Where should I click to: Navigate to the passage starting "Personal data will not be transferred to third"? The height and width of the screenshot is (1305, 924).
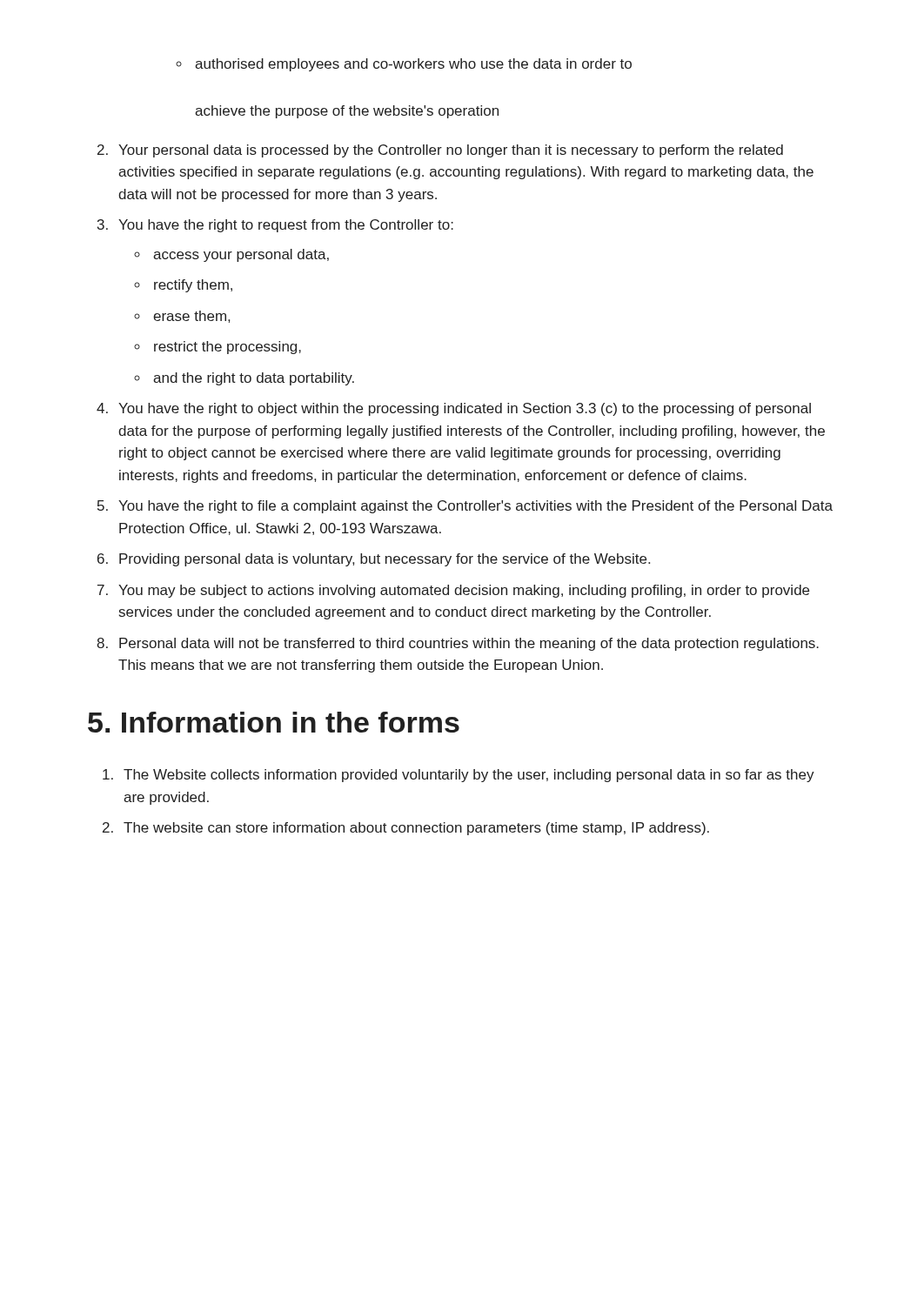(462, 654)
